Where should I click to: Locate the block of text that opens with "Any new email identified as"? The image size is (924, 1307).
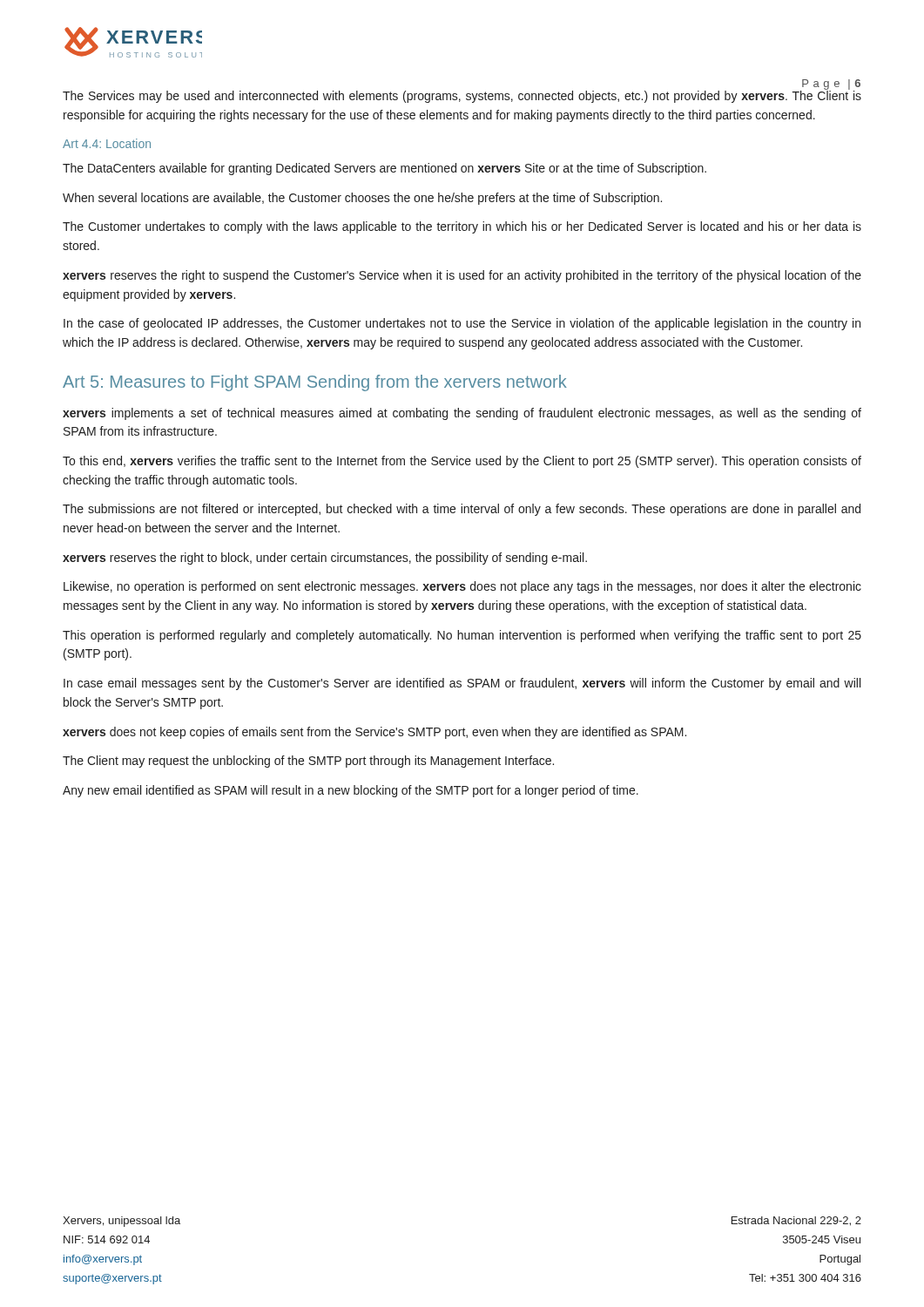tap(462, 791)
